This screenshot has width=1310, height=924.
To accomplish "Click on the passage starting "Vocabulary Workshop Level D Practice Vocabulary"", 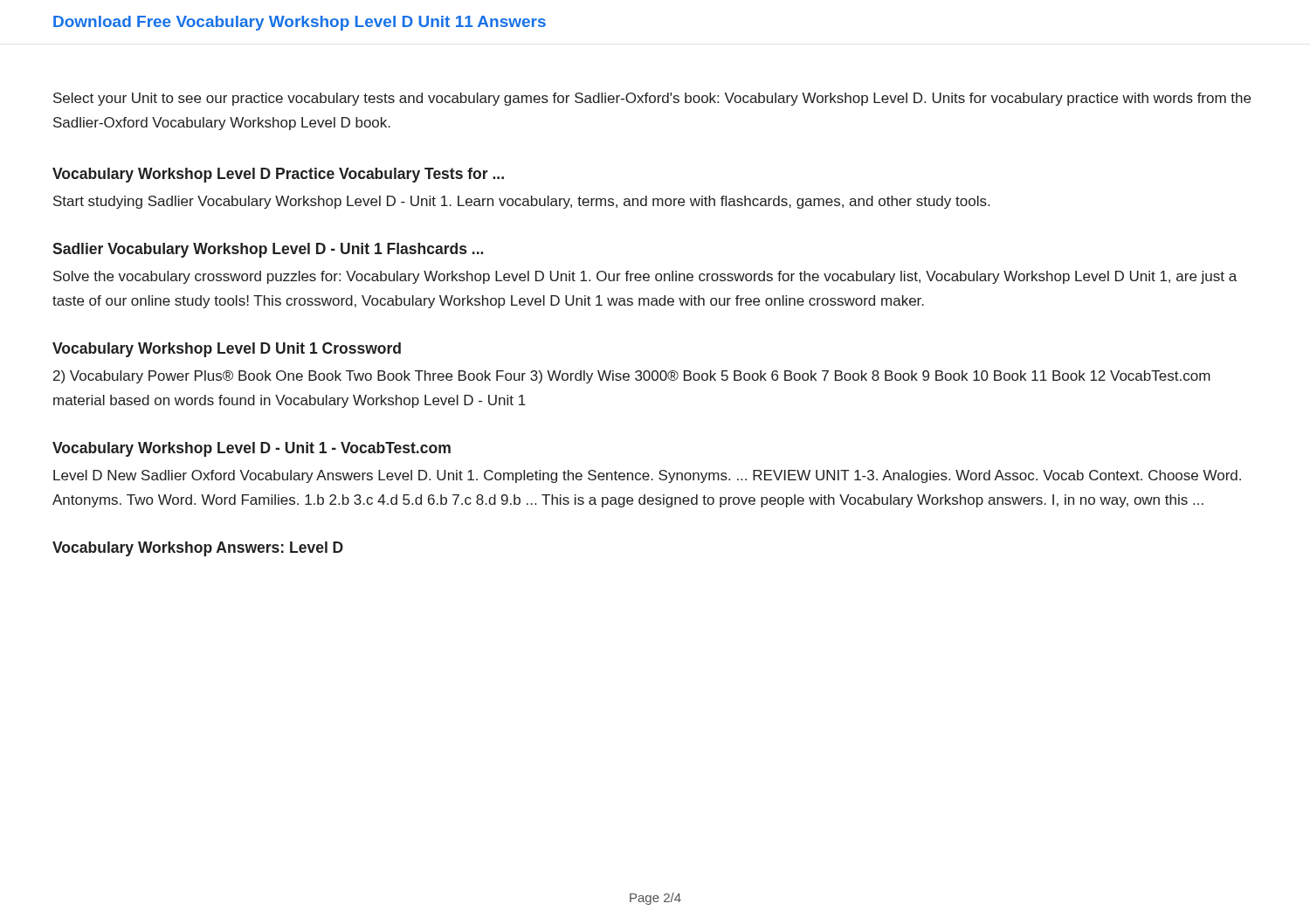I will click(x=279, y=174).
